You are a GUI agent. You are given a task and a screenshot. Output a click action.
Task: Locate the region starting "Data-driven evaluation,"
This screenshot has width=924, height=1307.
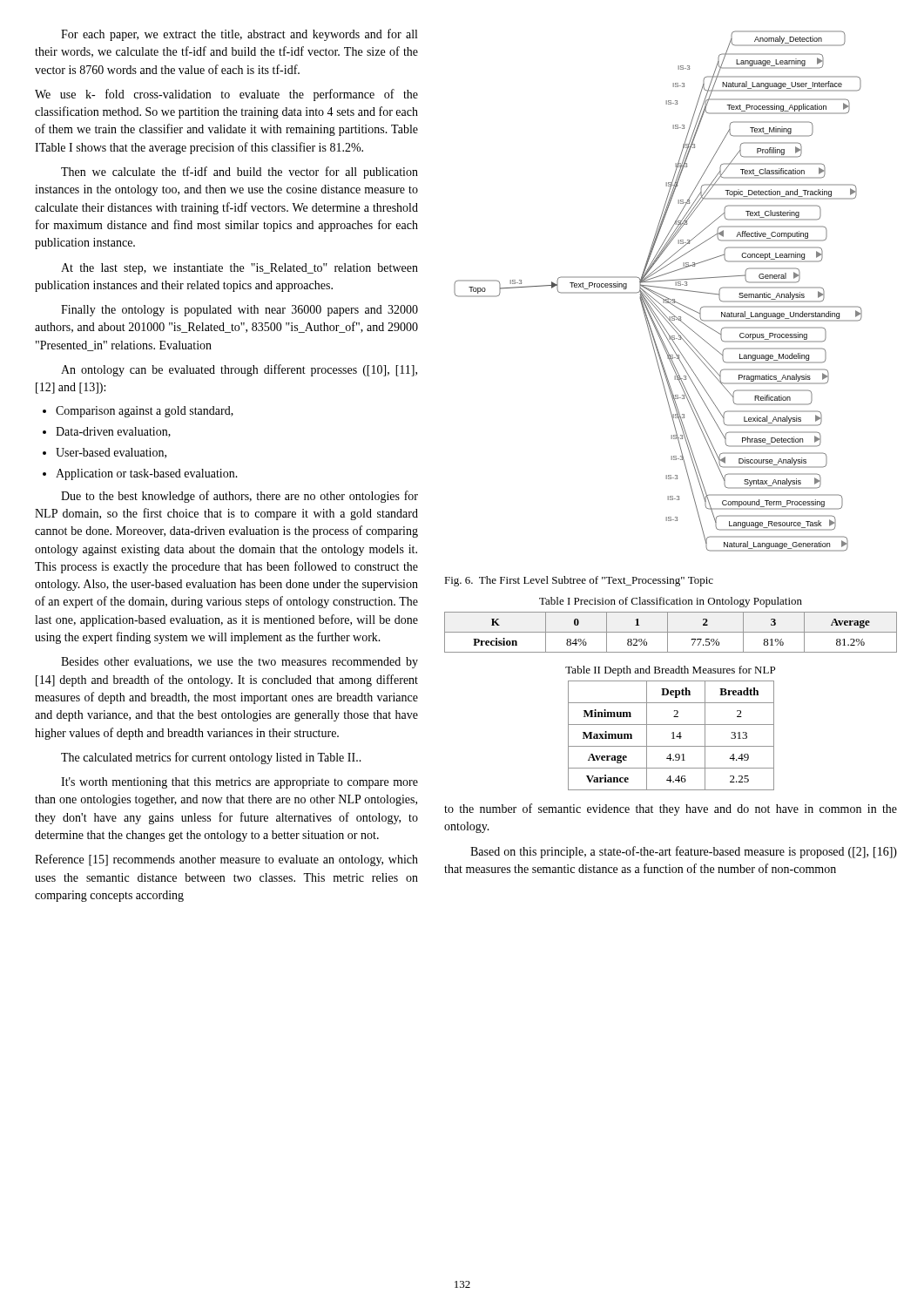click(113, 432)
